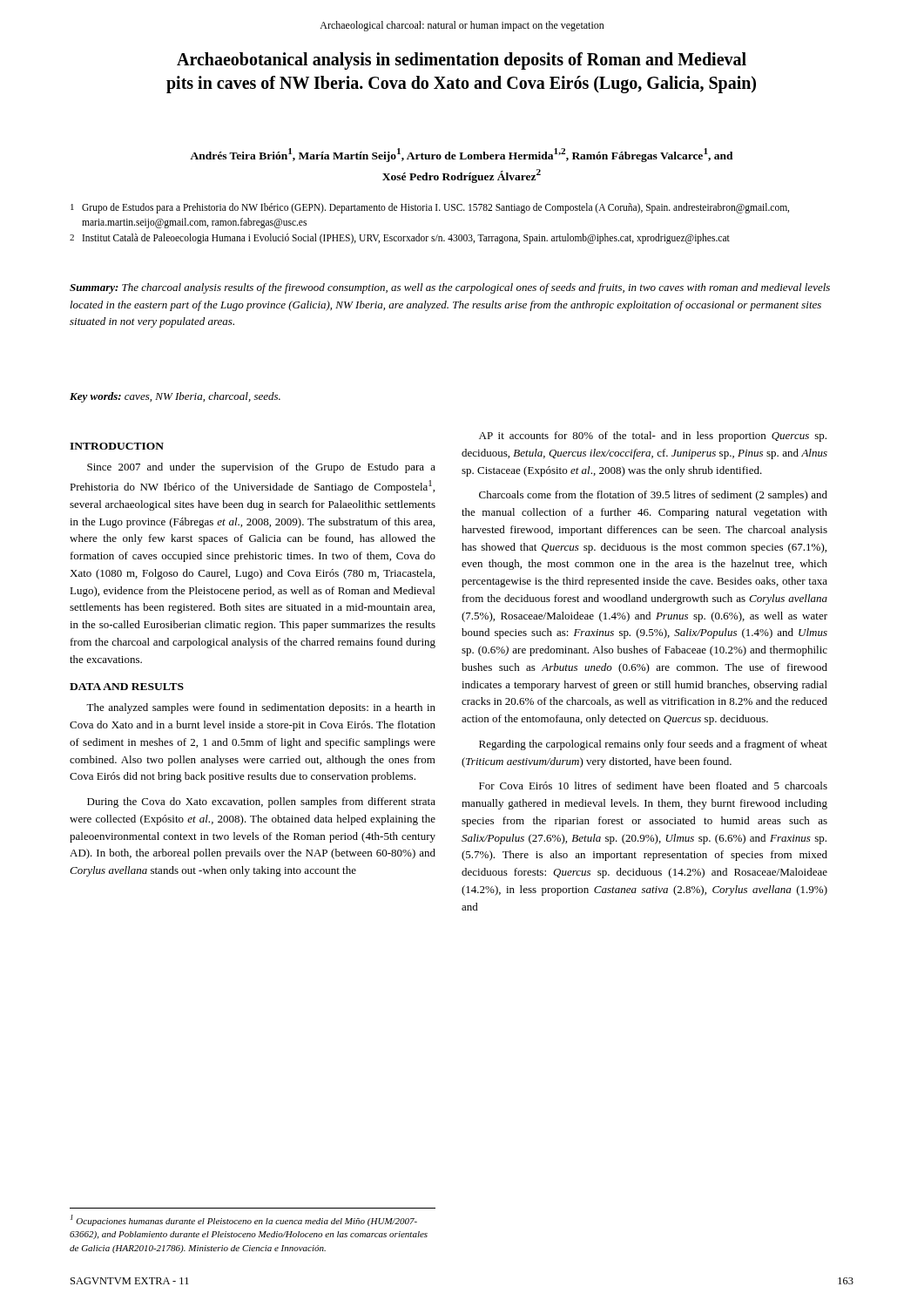Select the element starting "Andrés Teira Brión1, María Martín Seijo1, Arturo de"
This screenshot has width=924, height=1307.
pos(462,164)
